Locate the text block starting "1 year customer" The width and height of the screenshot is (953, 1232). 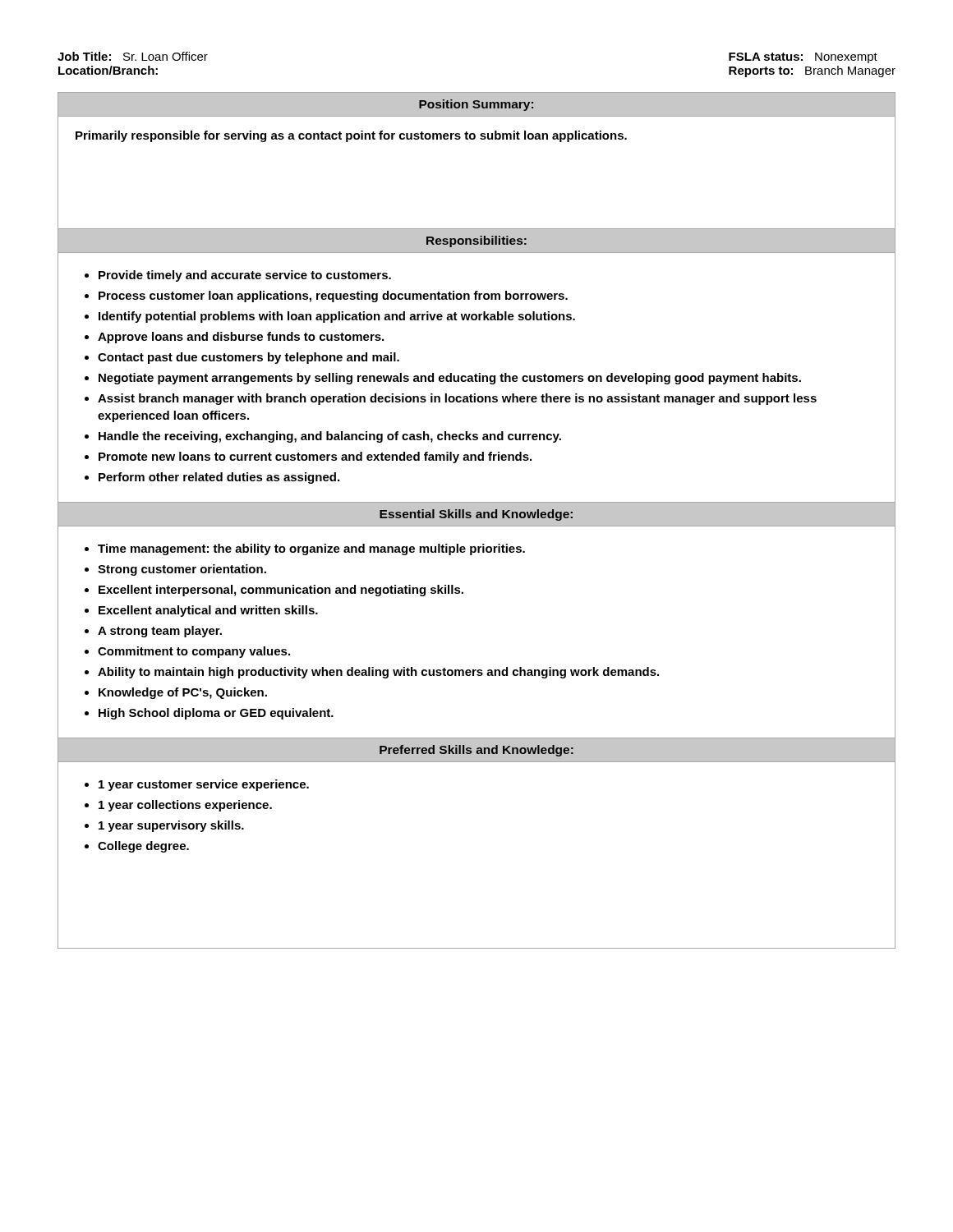coord(204,784)
